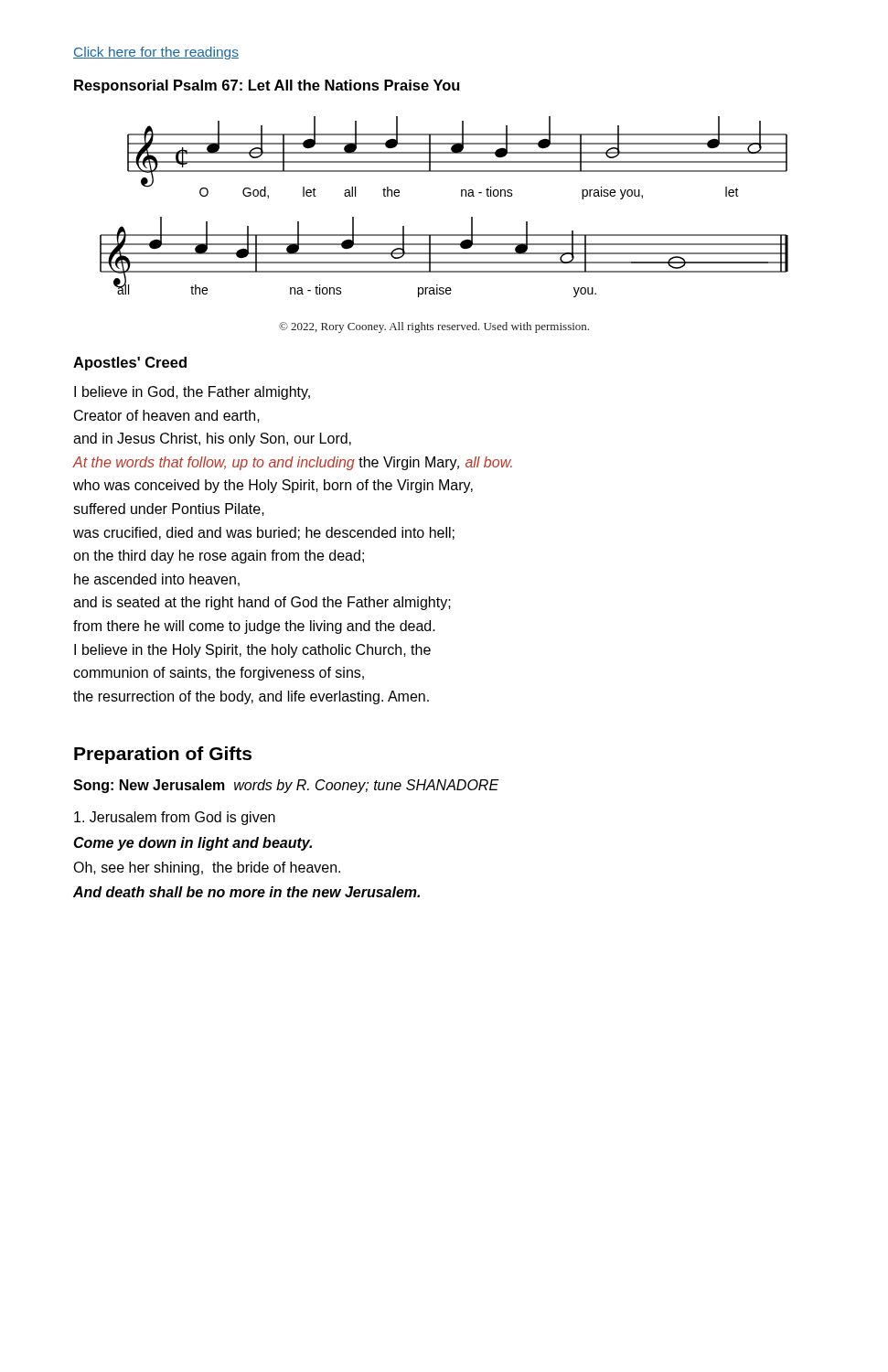Locate the section header that opens with "Responsorial Psalm 67: Let All the Nations Praise"

[x=267, y=85]
